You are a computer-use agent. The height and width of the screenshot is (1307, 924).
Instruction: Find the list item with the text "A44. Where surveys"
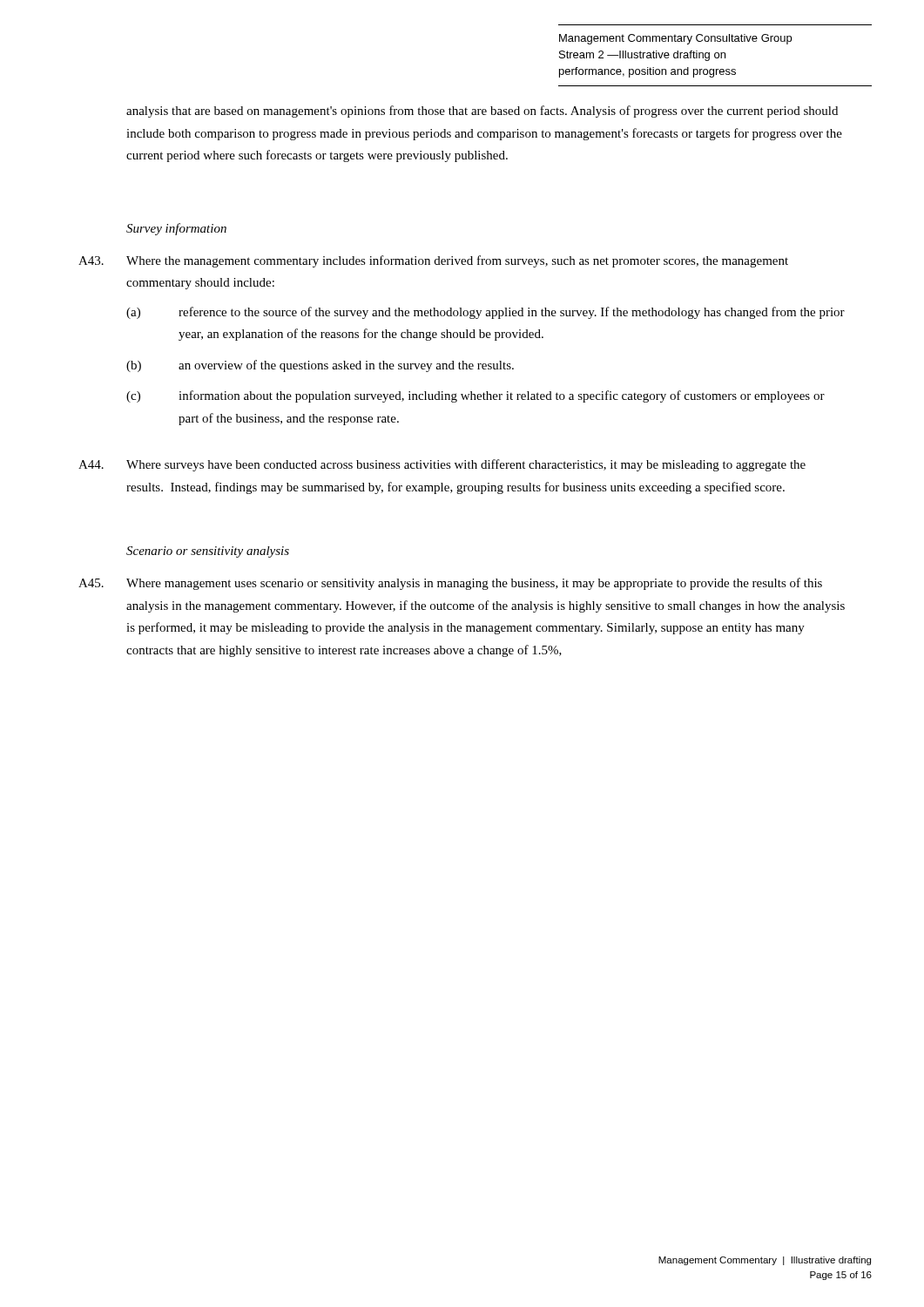coord(462,476)
